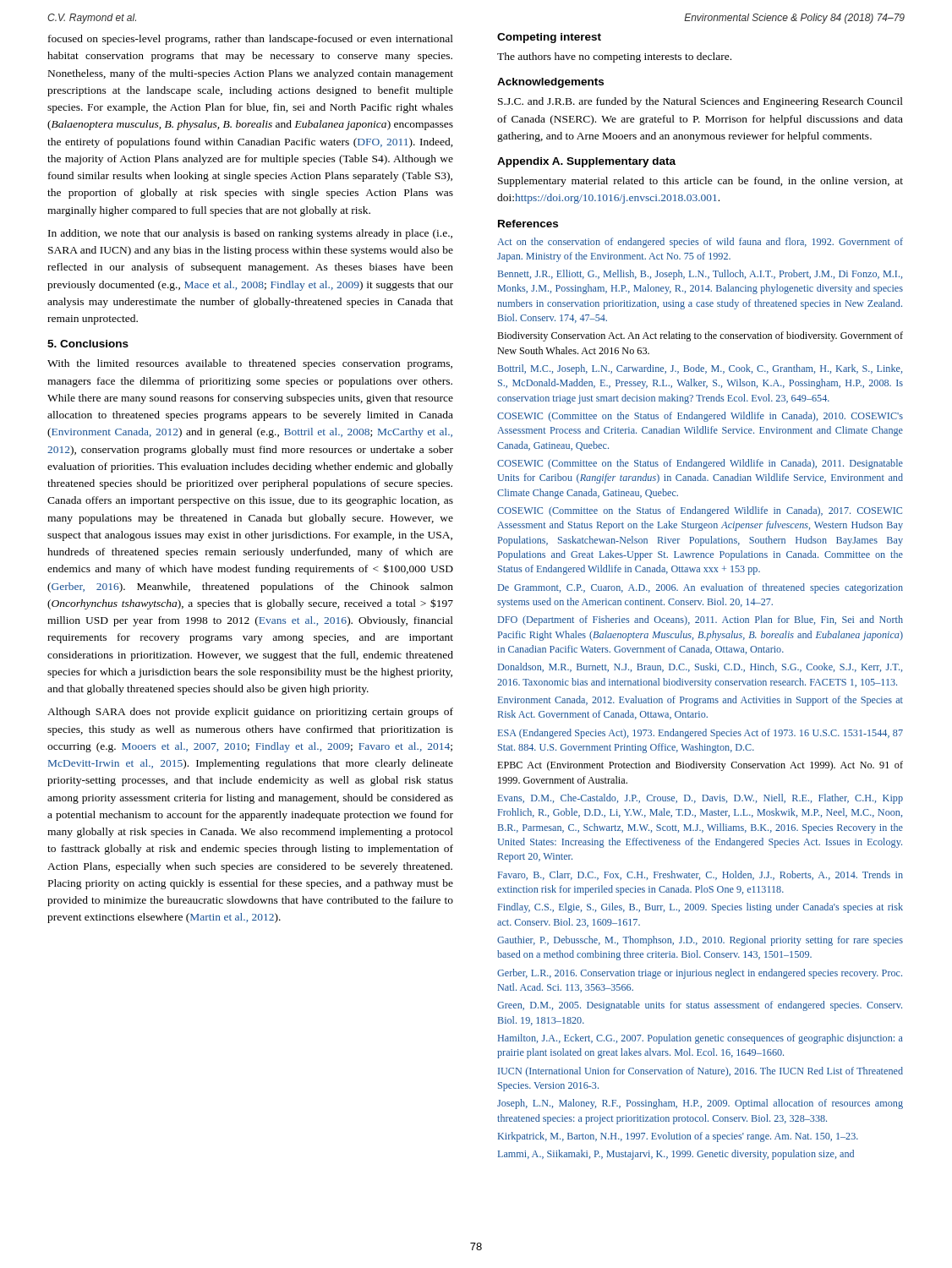The image size is (952, 1268).
Task: Click the passage that begins "EPBC Act (Environment"
Action: click(700, 773)
